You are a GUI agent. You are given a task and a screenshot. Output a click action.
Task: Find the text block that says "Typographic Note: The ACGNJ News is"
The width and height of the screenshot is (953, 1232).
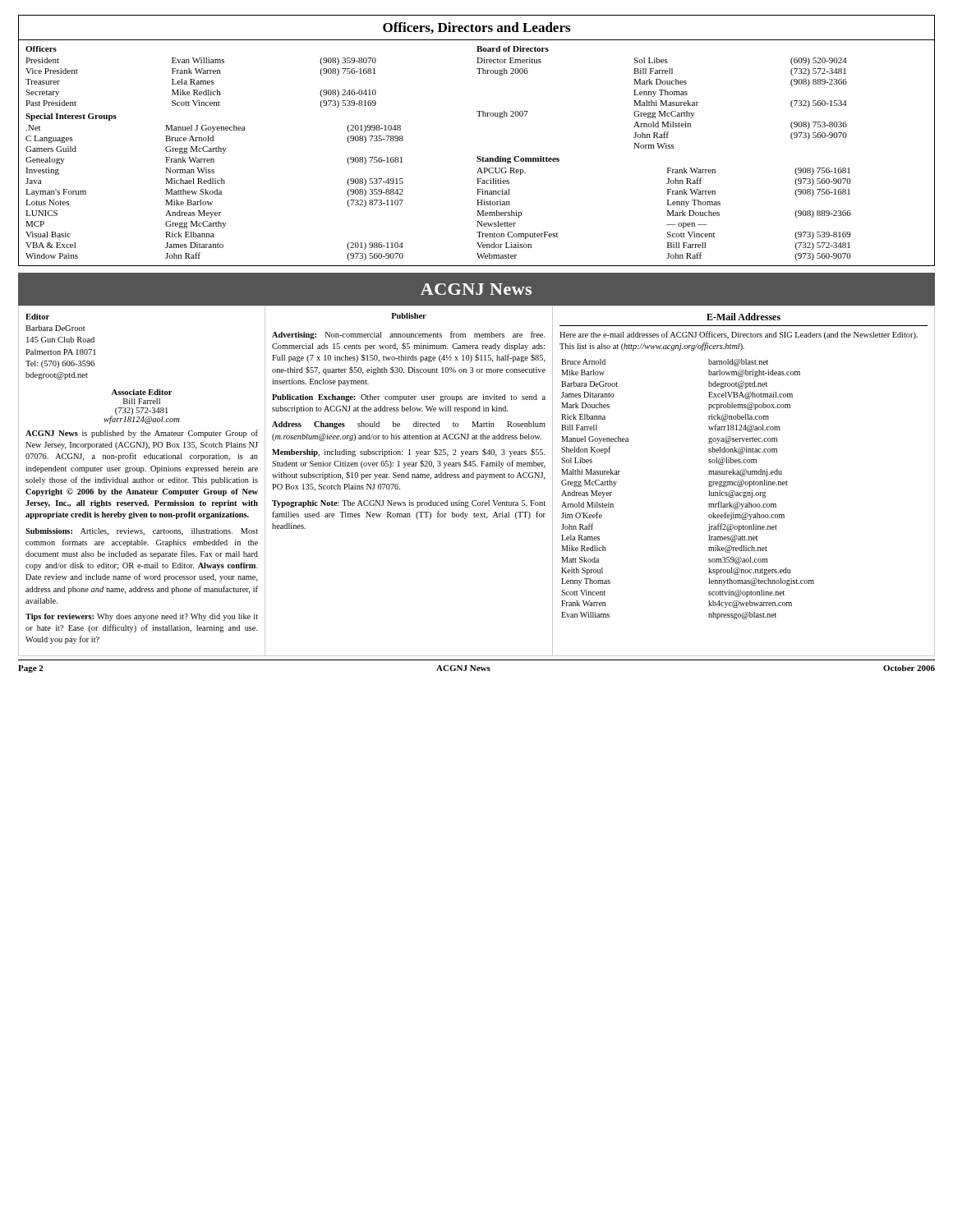(x=409, y=514)
